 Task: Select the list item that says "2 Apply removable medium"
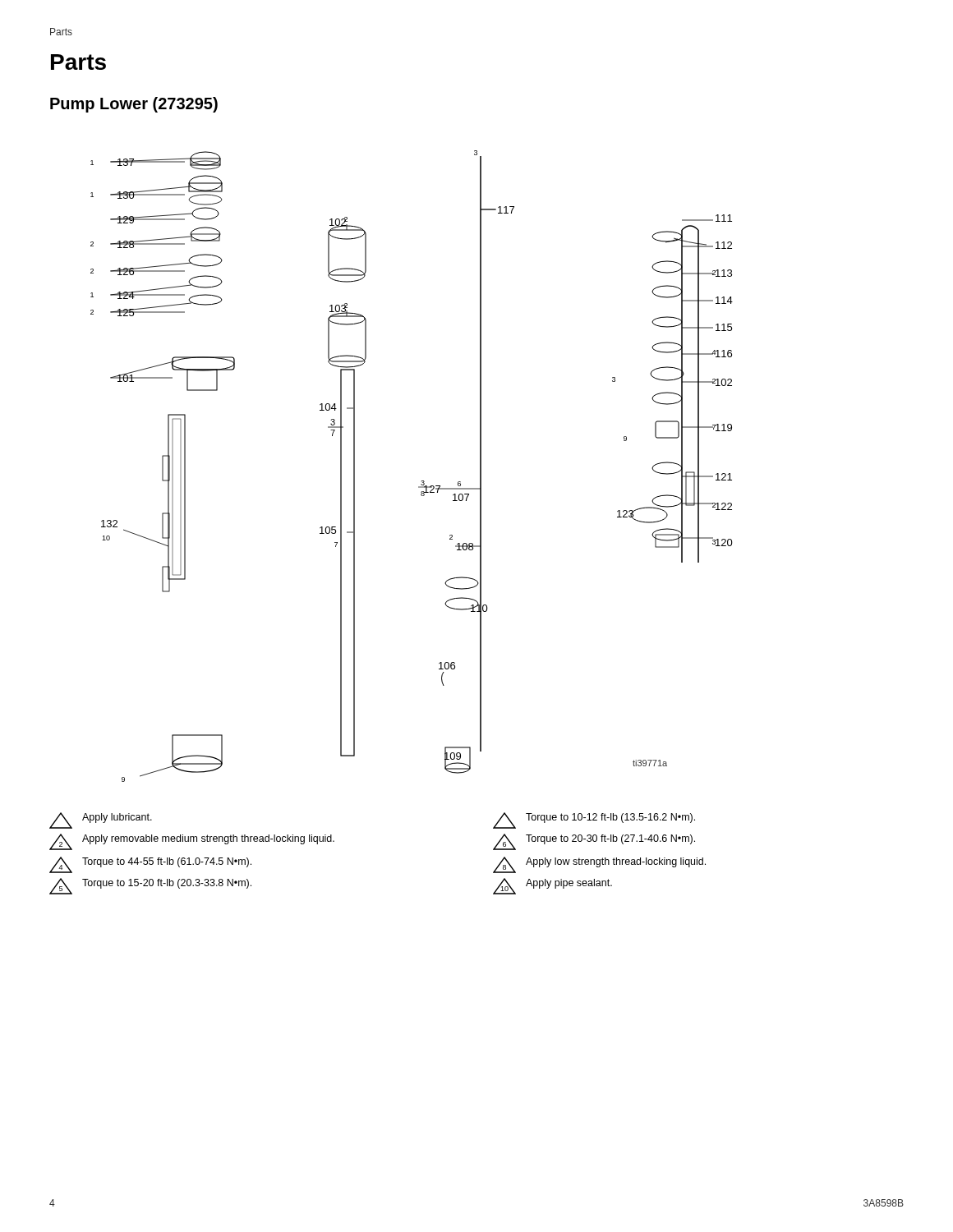click(x=192, y=843)
